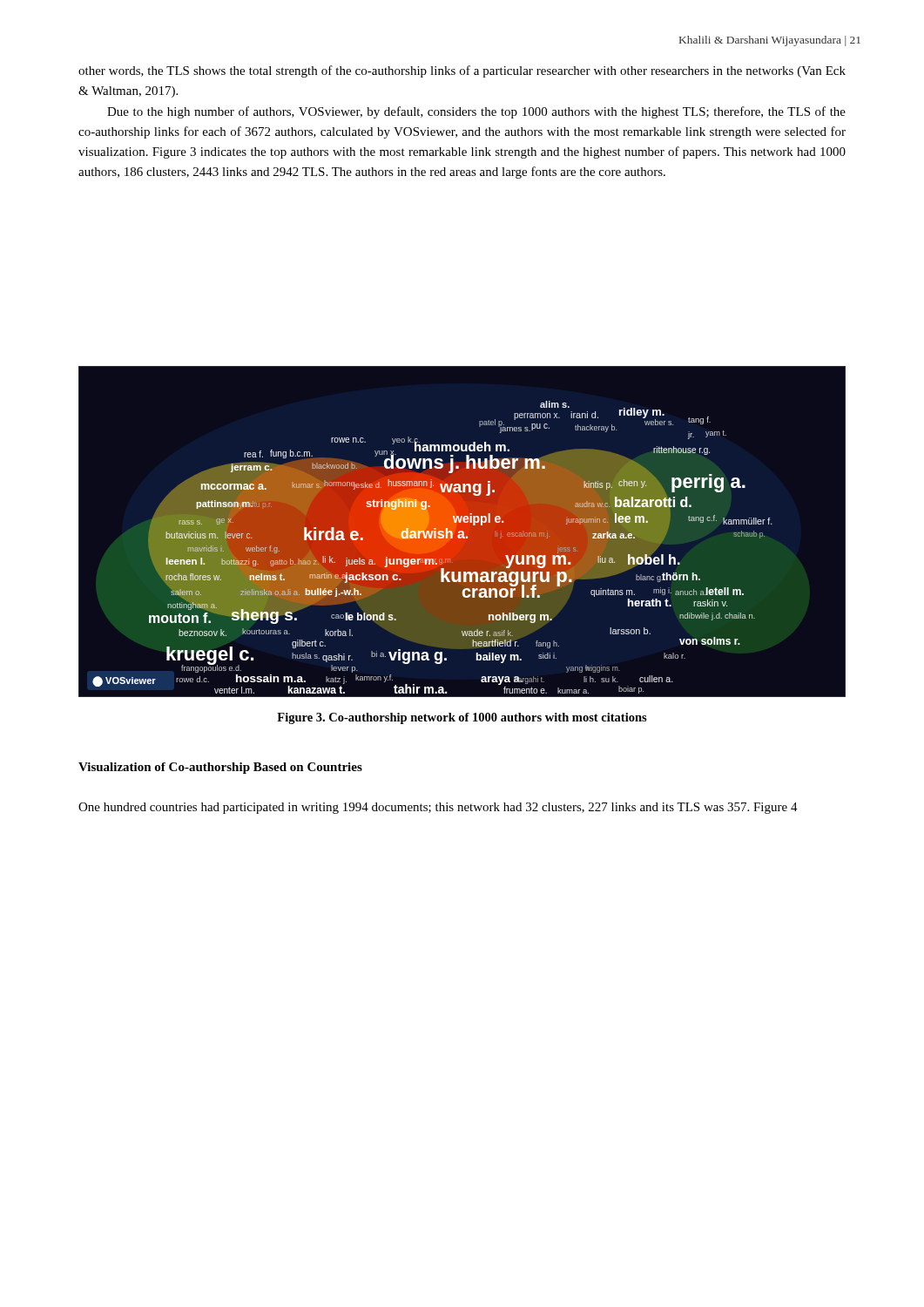Point to the region starting "One hundred countries had"

pyautogui.click(x=462, y=807)
